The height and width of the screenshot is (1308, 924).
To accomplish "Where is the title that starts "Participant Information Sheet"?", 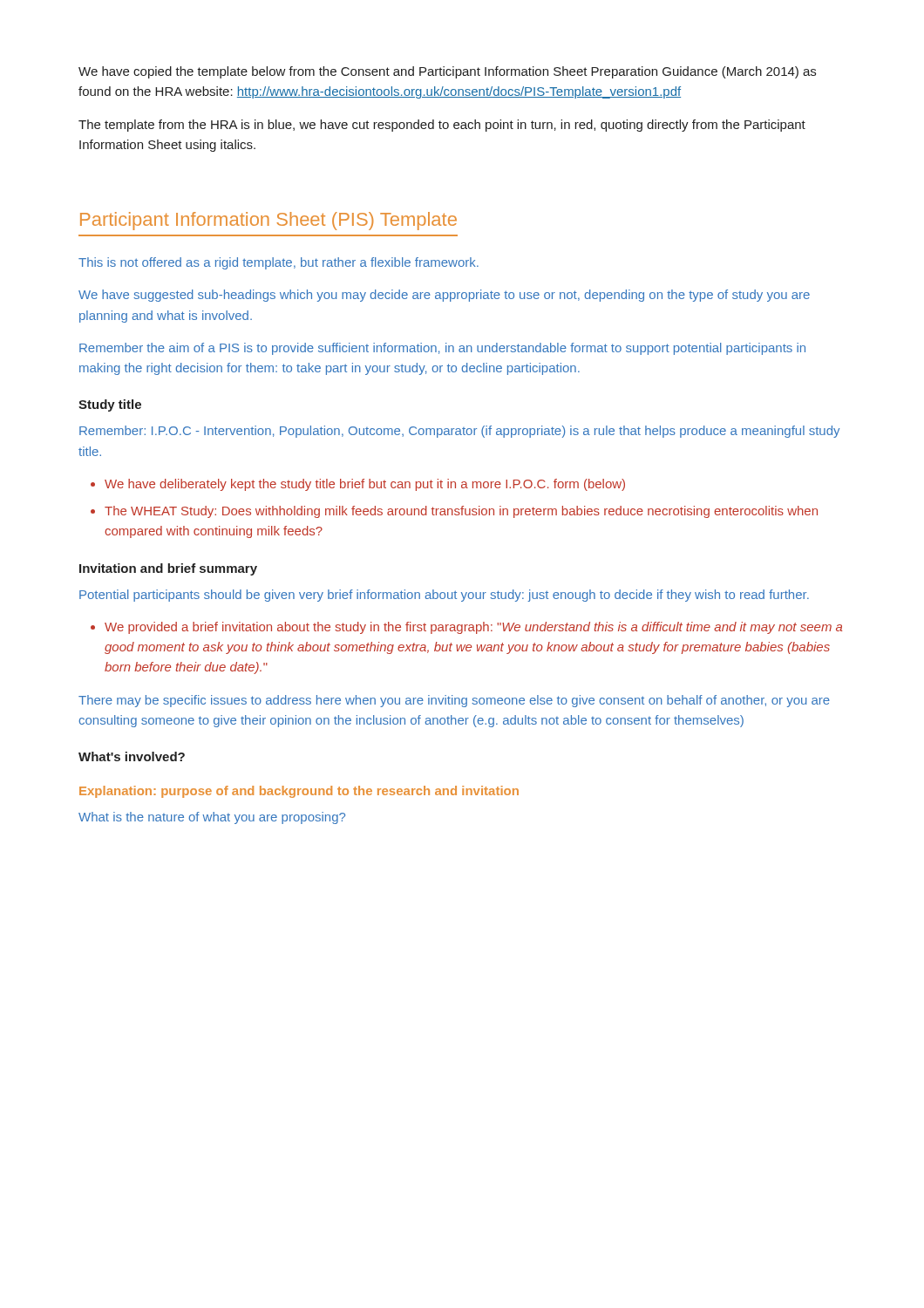I will (x=268, y=222).
